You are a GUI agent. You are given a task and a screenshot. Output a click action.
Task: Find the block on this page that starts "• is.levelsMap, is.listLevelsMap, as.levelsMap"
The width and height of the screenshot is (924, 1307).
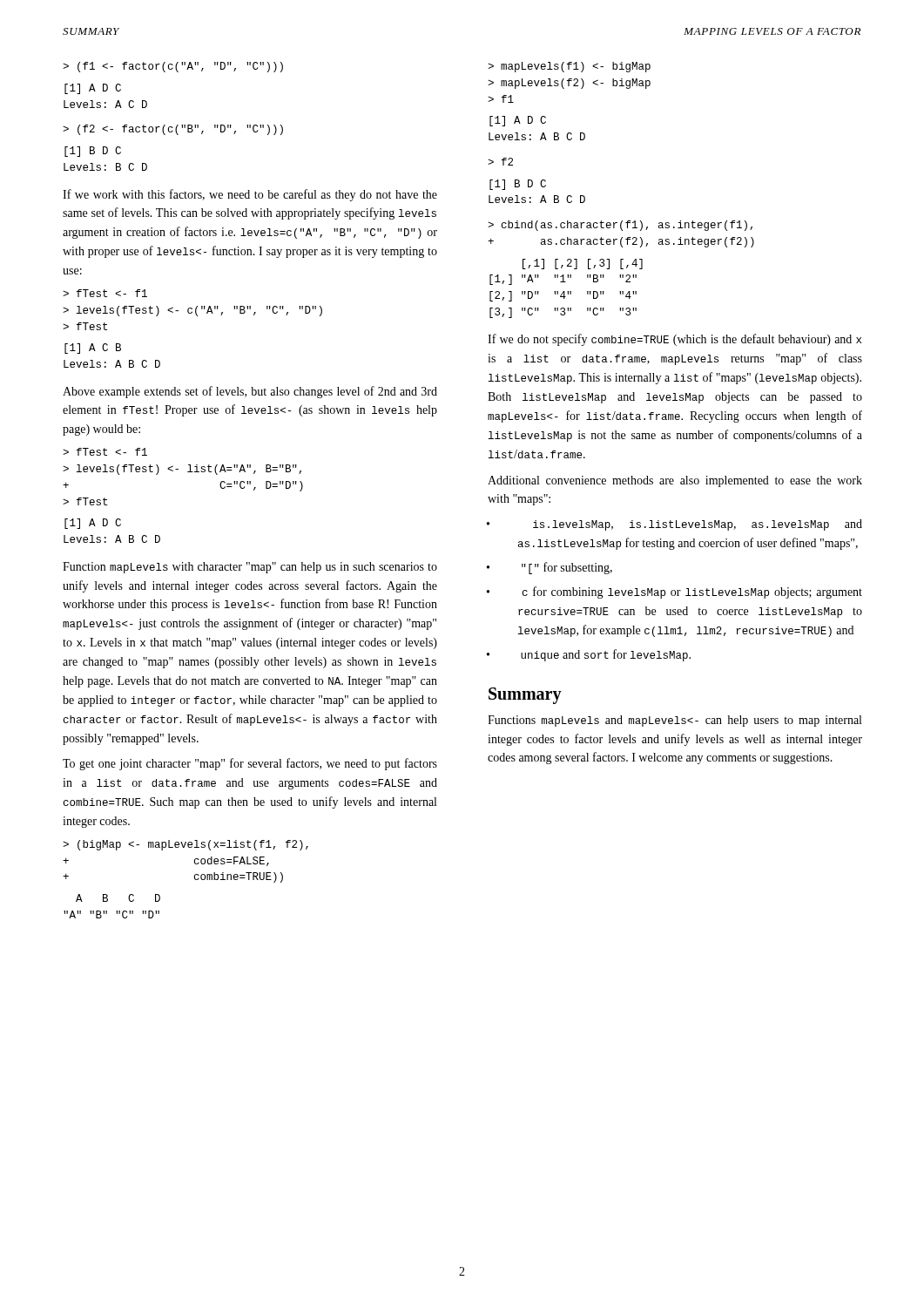[682, 533]
